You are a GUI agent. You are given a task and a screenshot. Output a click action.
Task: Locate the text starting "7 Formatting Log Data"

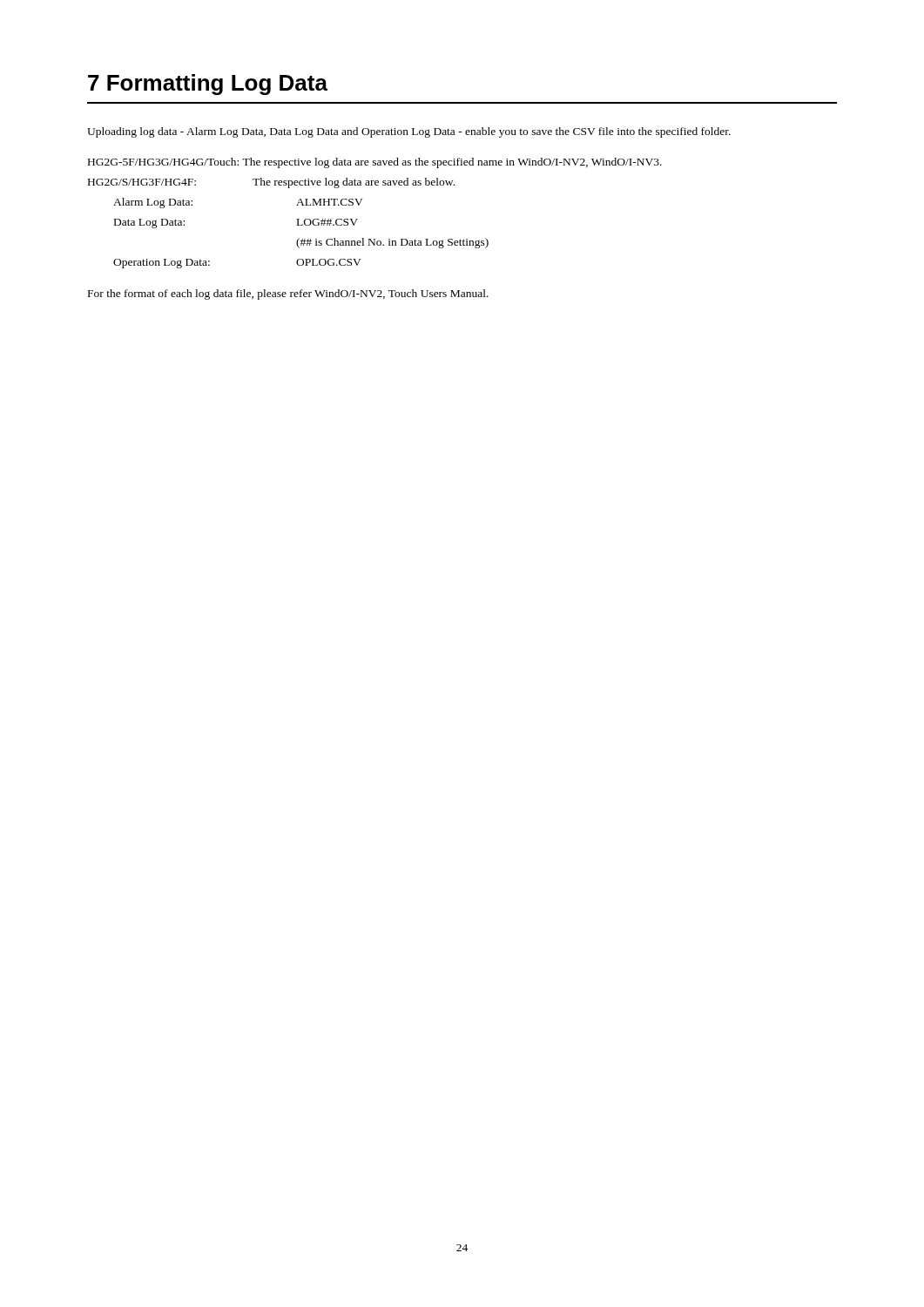tap(207, 83)
